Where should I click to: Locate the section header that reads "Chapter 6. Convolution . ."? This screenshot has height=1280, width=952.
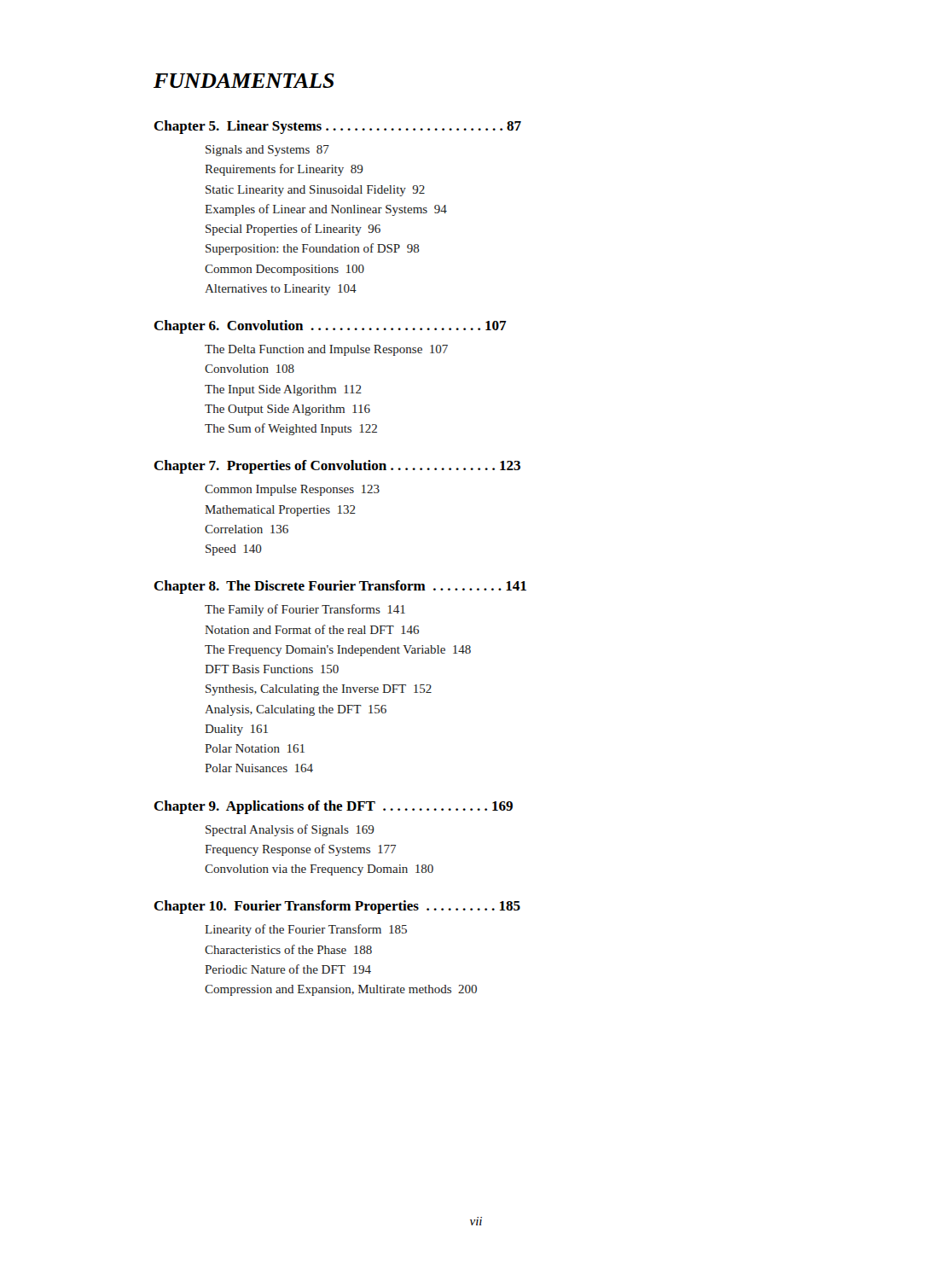pos(330,326)
